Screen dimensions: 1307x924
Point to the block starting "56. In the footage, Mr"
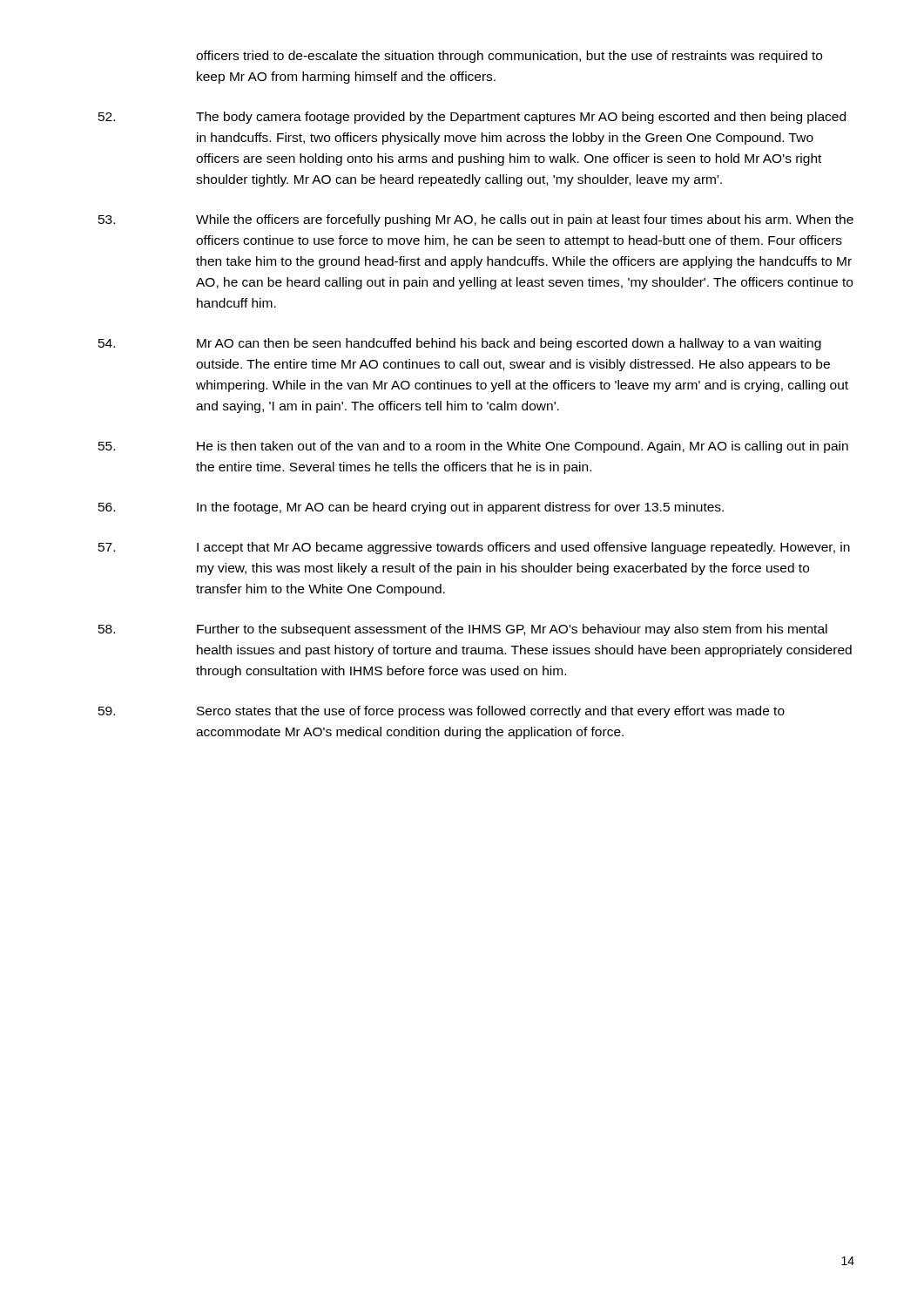tap(476, 507)
